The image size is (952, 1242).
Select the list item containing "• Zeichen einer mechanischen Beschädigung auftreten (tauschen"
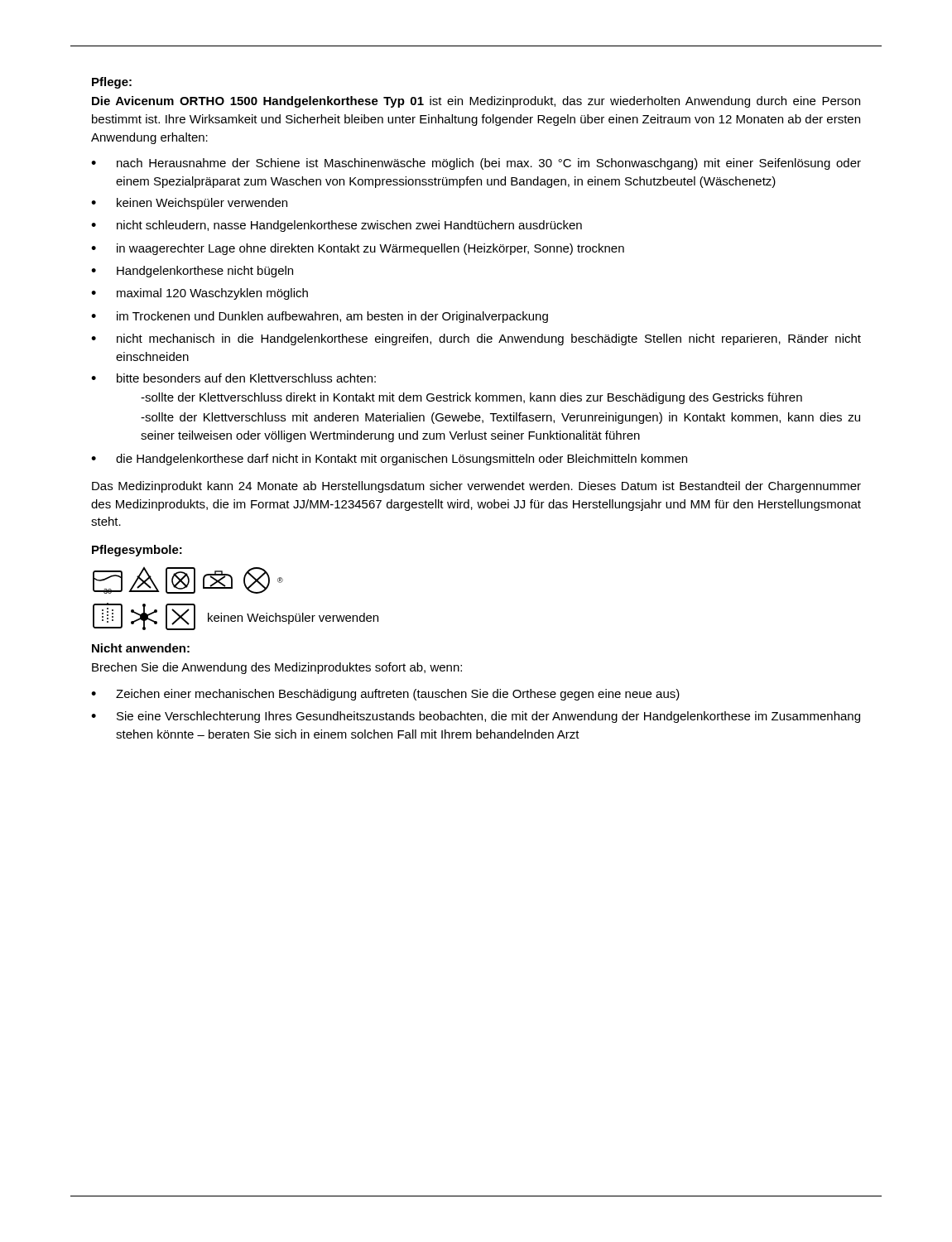pos(476,694)
